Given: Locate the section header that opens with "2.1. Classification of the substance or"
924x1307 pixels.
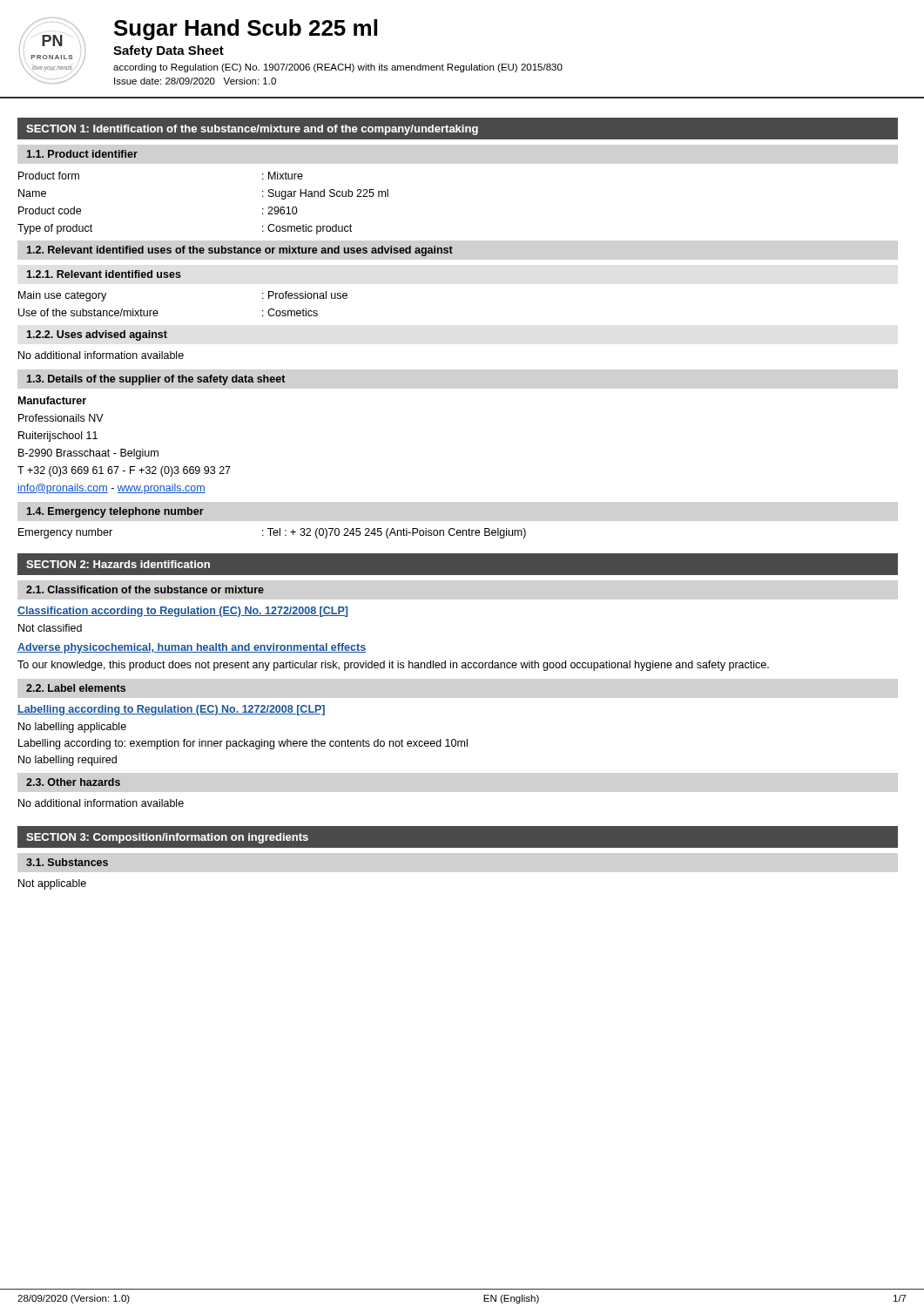Looking at the screenshot, I should pos(145,590).
